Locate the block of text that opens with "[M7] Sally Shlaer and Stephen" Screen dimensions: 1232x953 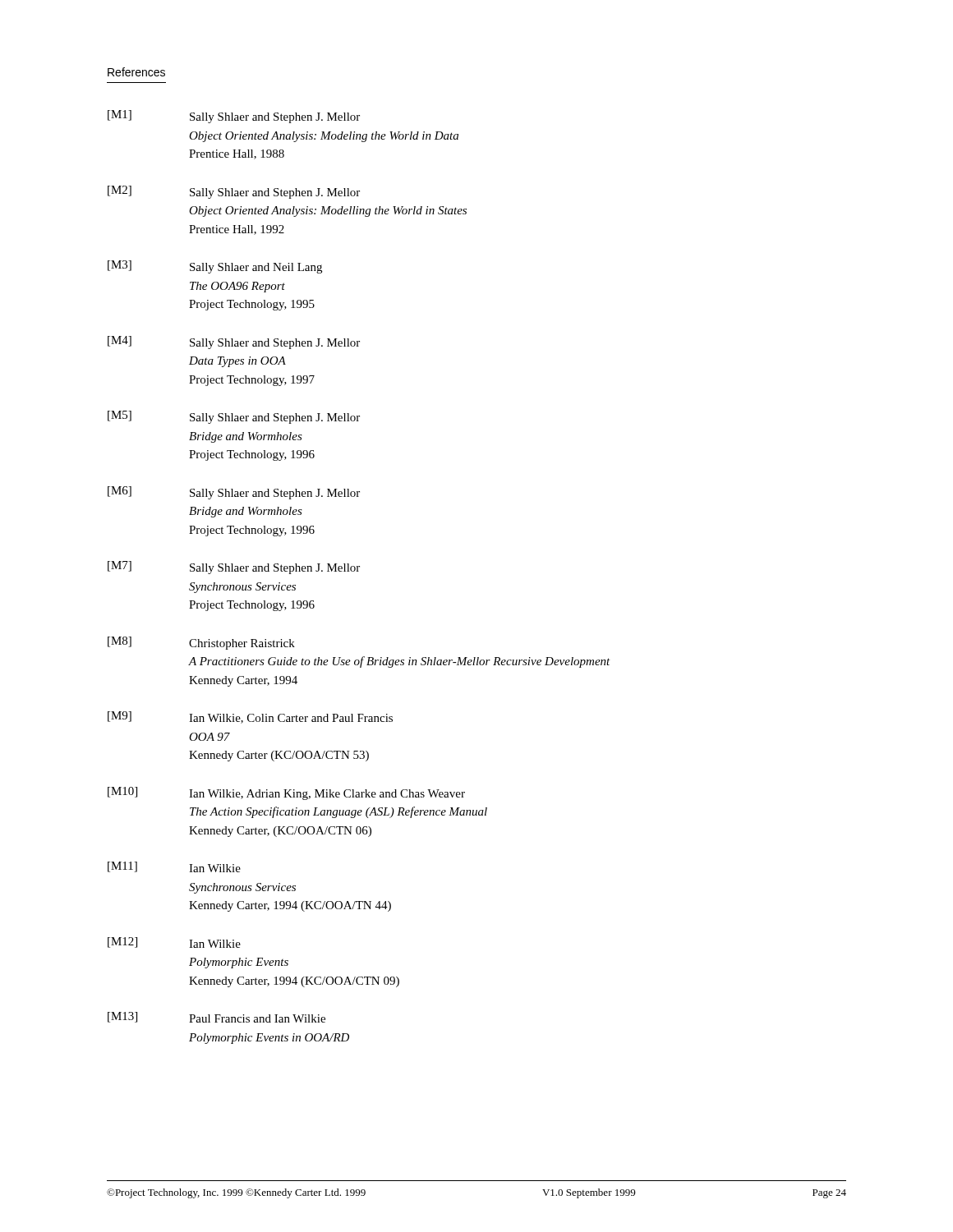(234, 568)
